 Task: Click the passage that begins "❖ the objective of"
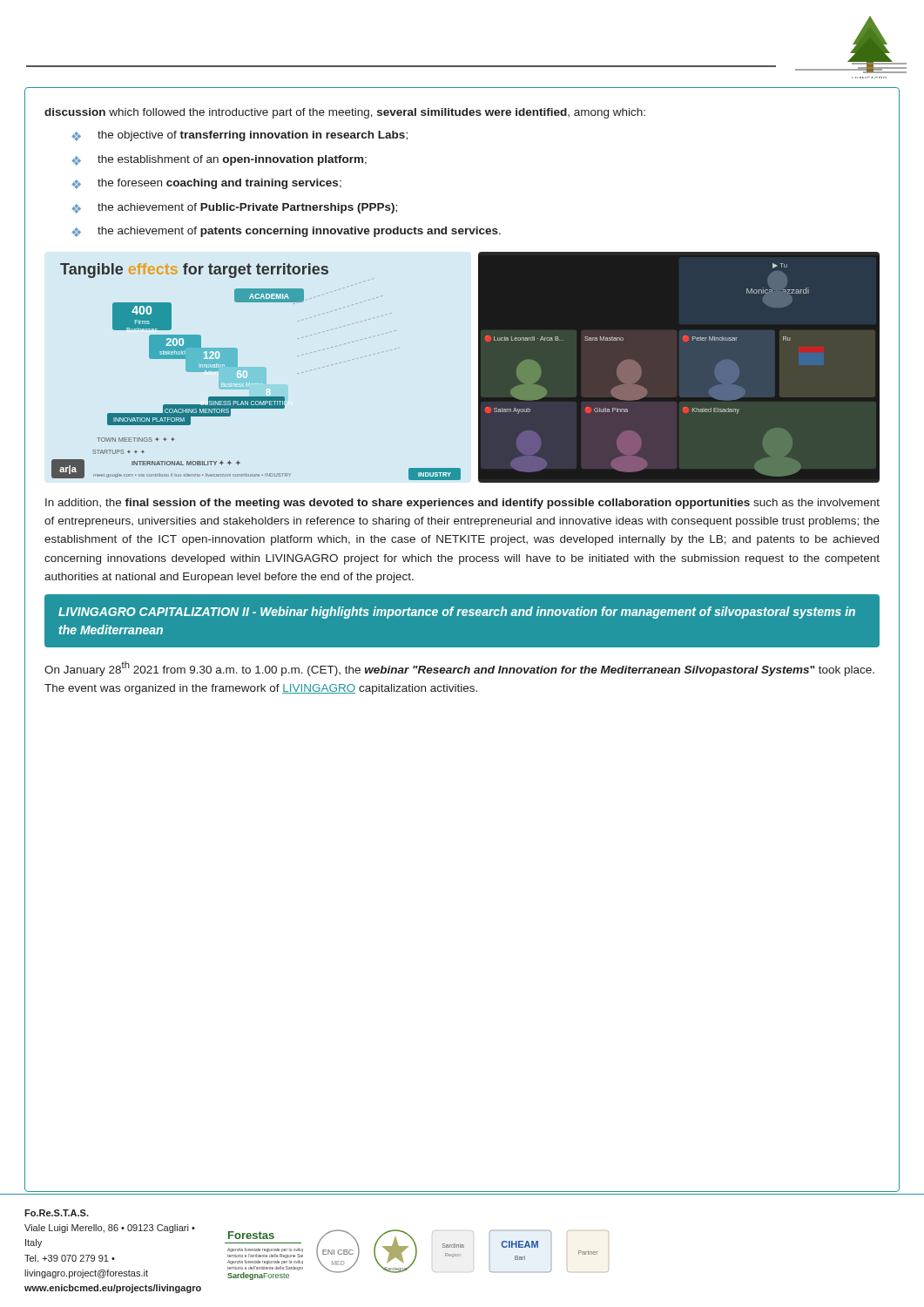click(240, 137)
